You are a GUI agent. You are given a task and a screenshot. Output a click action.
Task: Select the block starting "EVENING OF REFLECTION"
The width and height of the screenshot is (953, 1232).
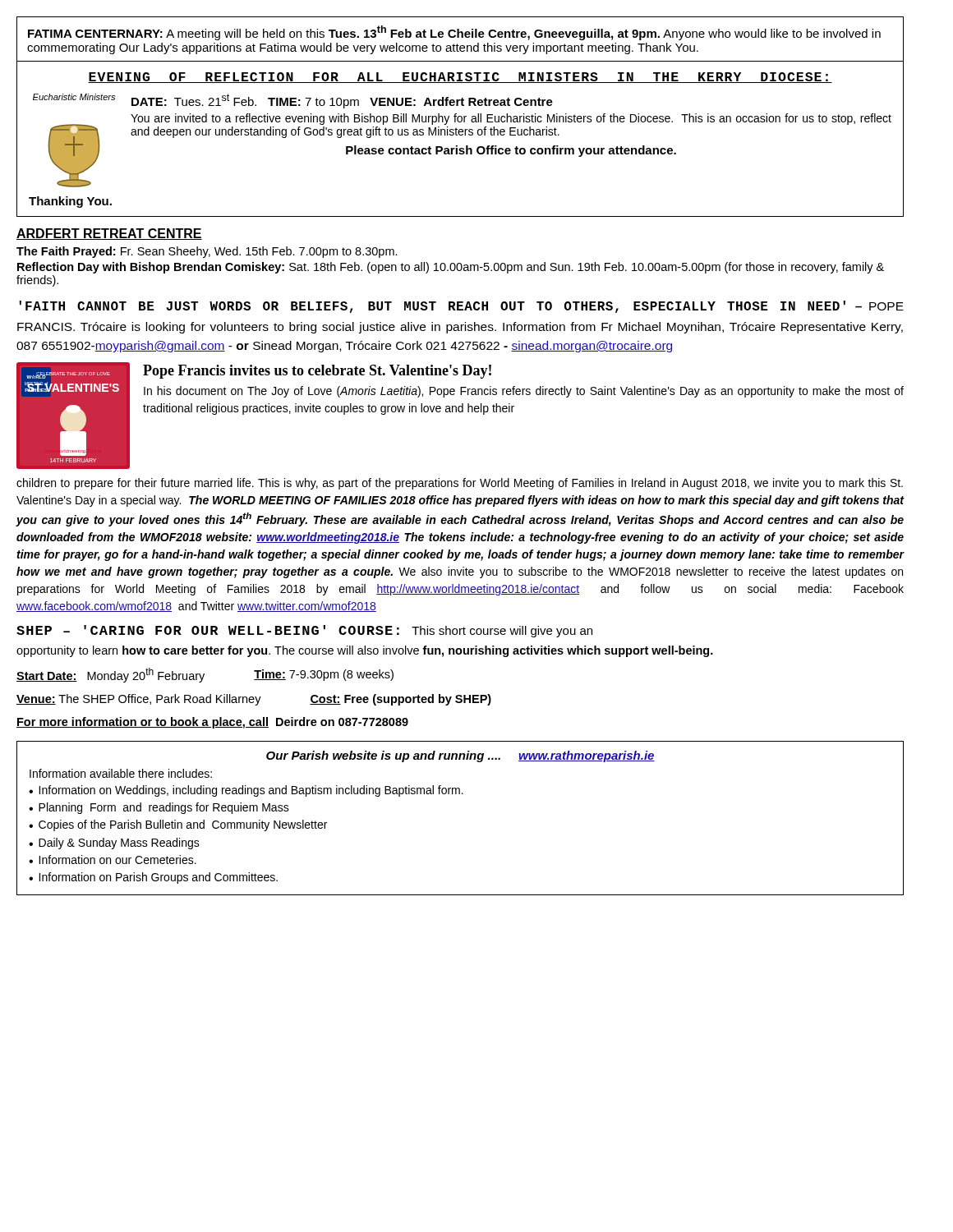click(460, 139)
